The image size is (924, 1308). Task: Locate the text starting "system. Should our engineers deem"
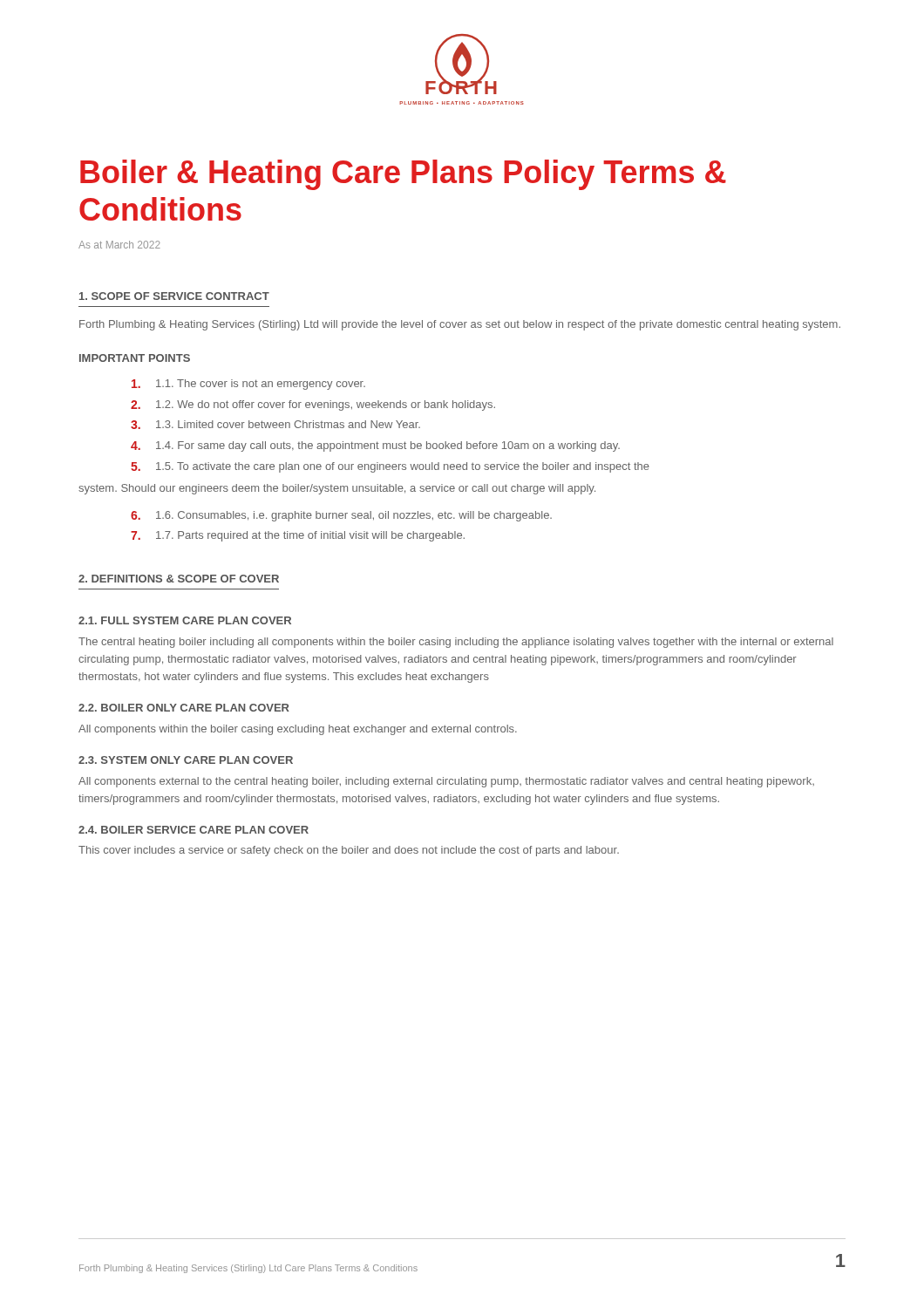(x=338, y=488)
